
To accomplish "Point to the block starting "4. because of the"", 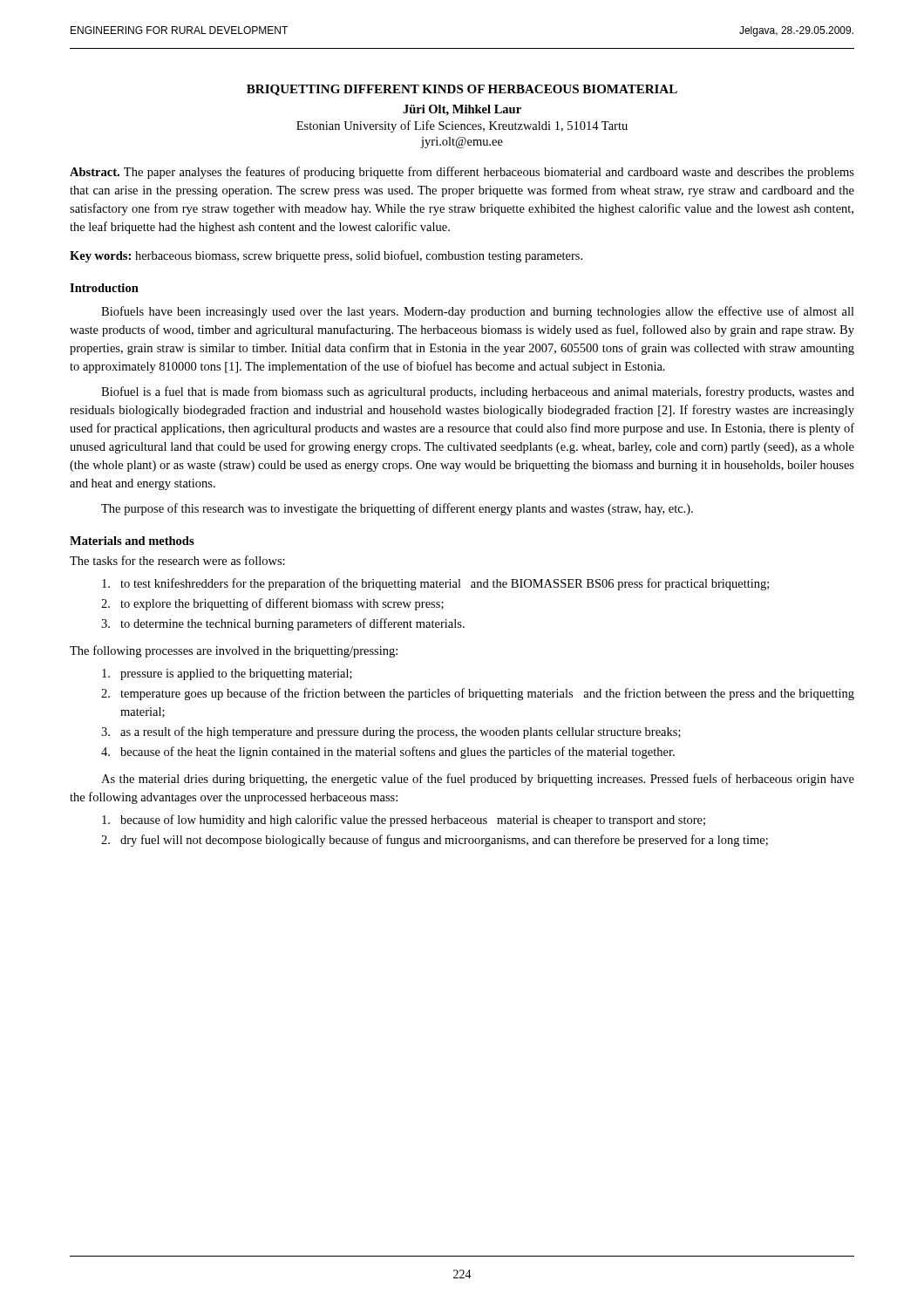I will click(478, 752).
